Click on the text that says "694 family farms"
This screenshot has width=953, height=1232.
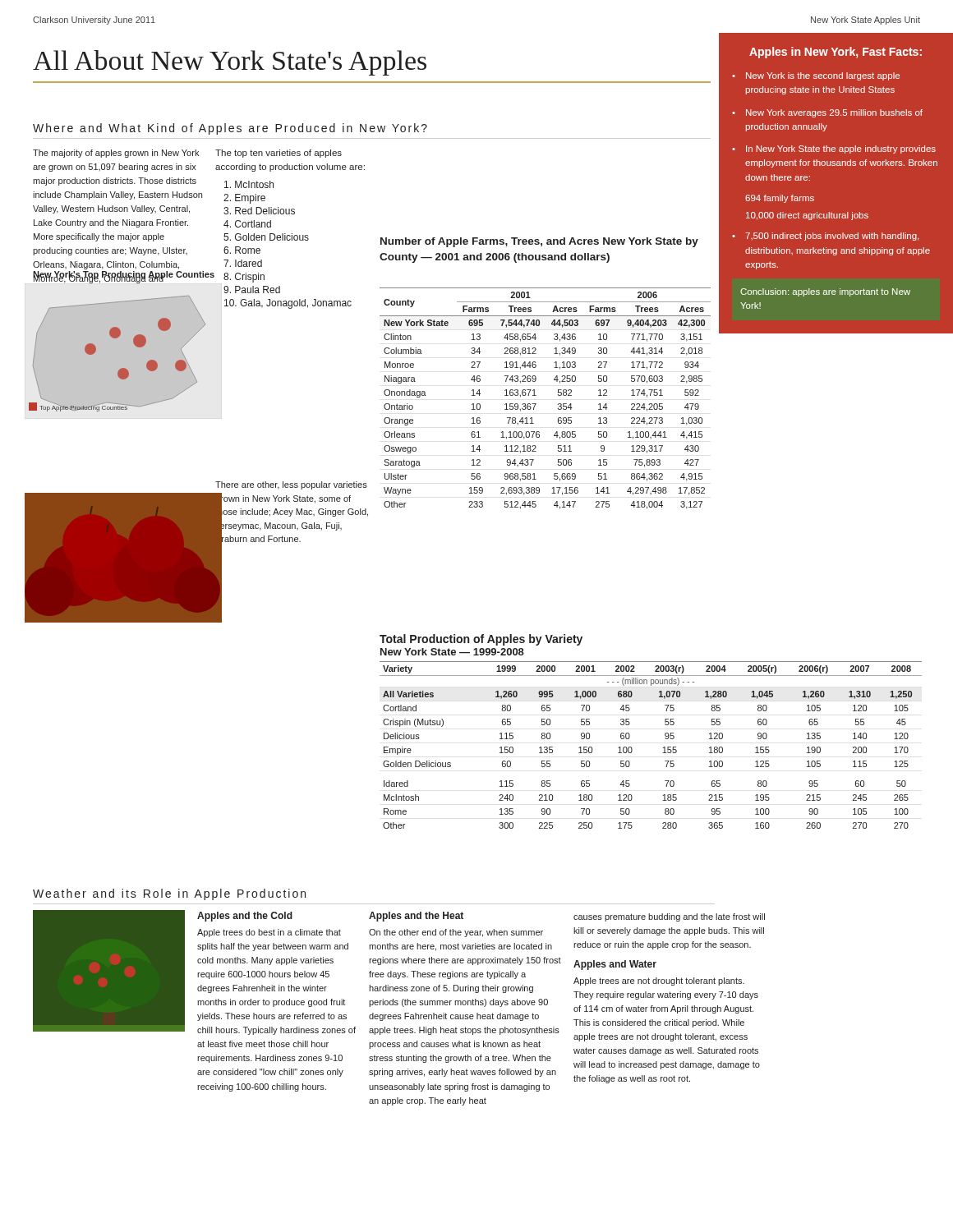click(780, 198)
